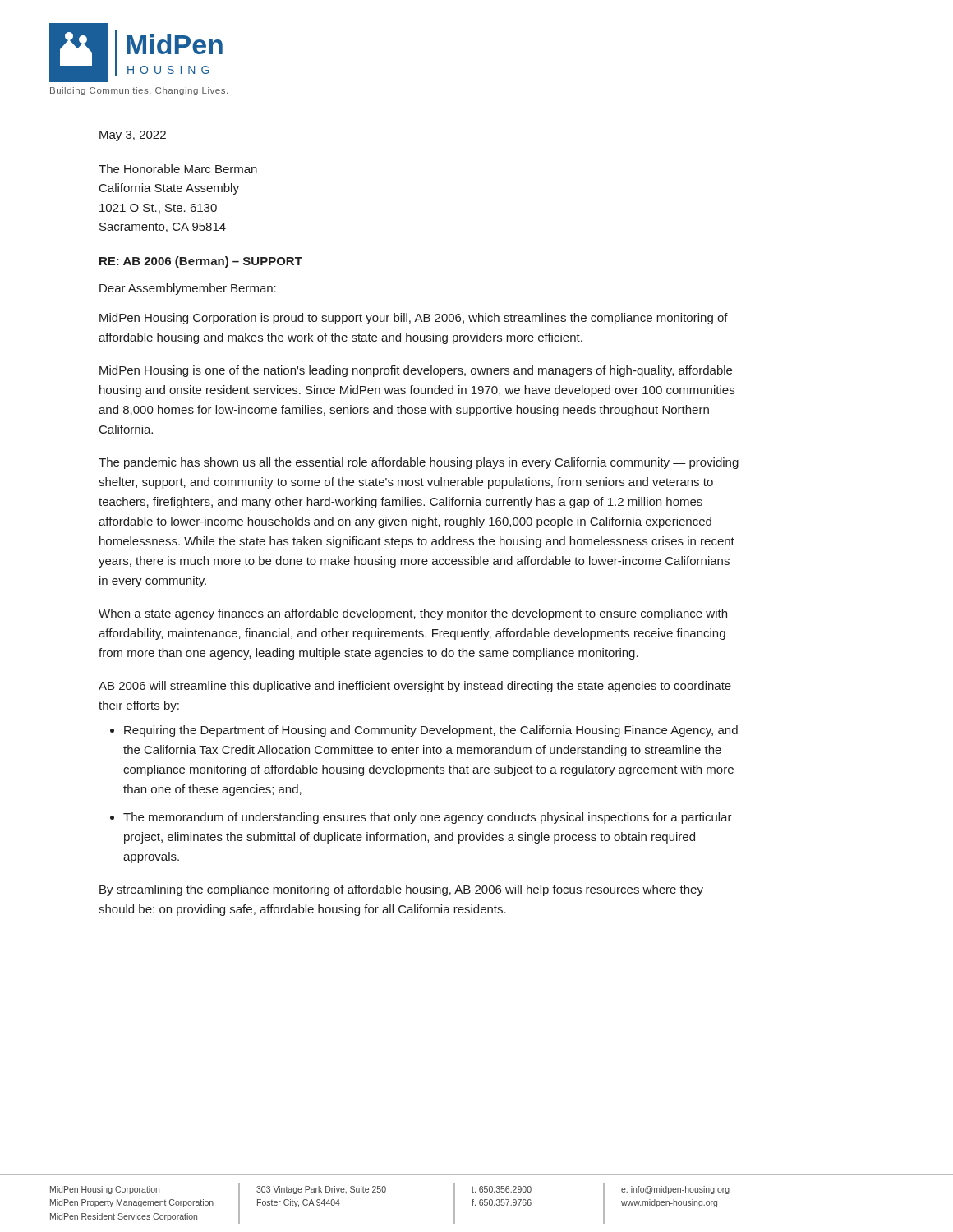Select the text that reads "Building Communities. Changing Lives."

click(x=139, y=90)
